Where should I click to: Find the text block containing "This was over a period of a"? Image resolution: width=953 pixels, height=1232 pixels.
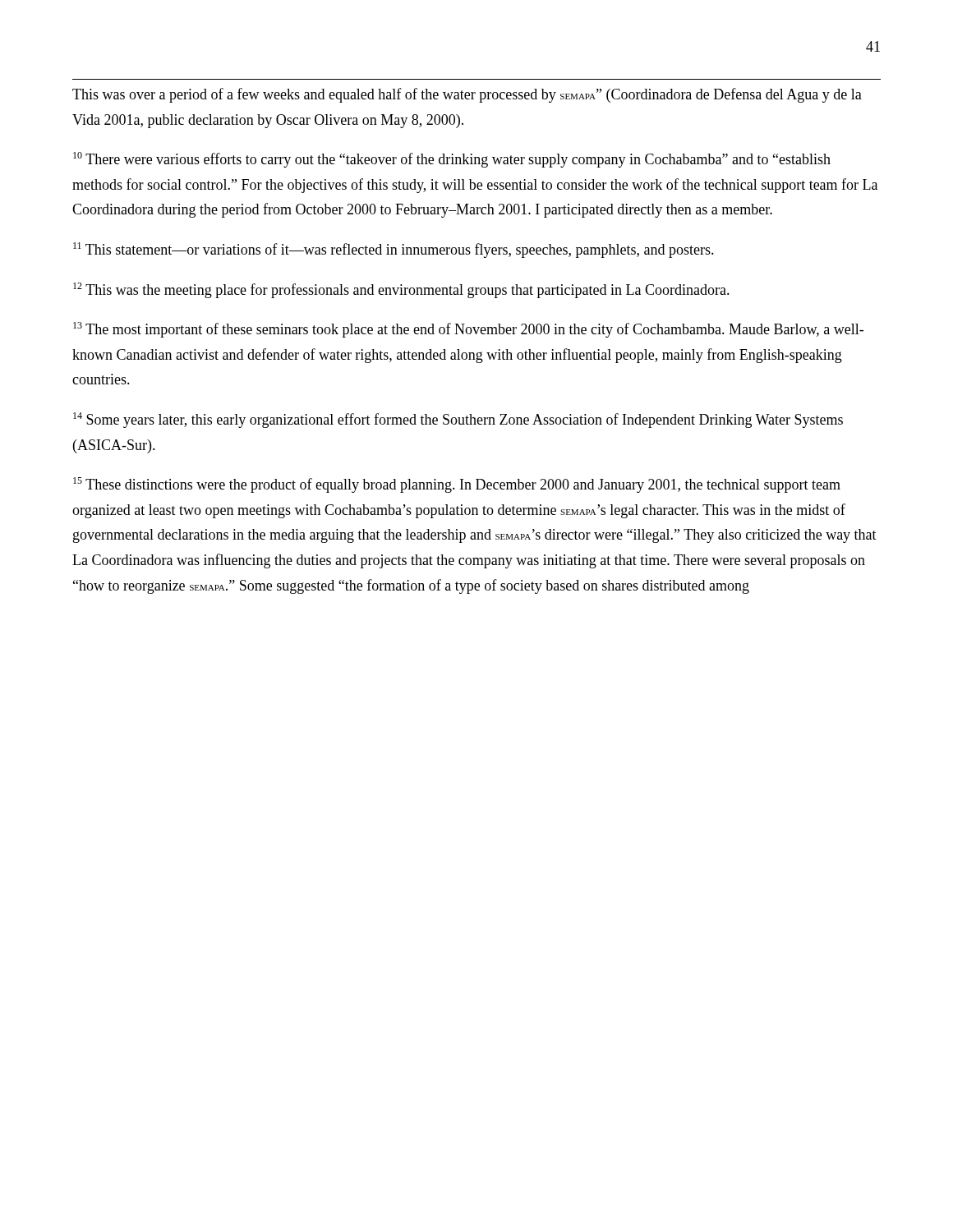(476, 107)
